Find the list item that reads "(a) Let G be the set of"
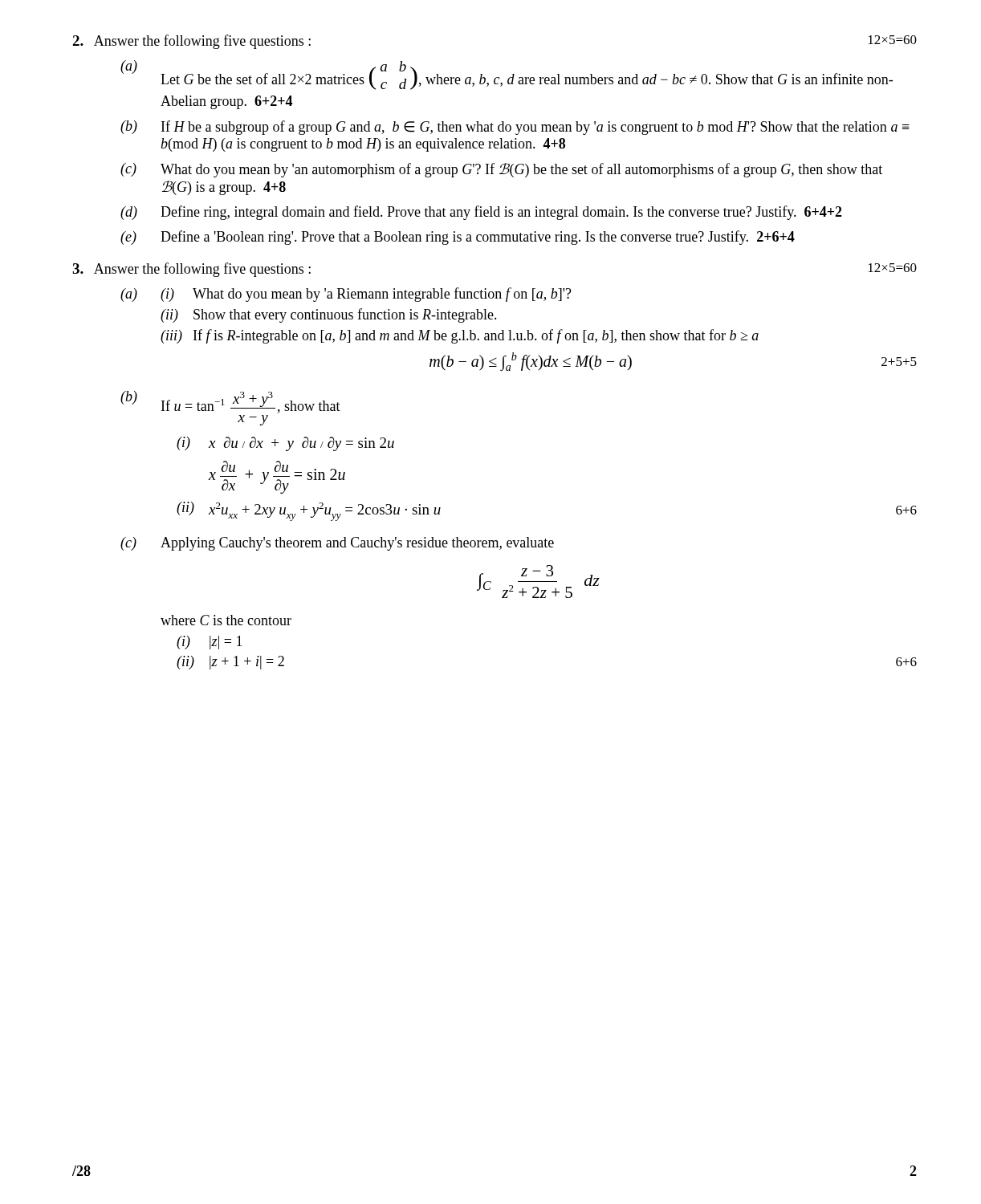Screen dimensions: 1204x981 519,84
